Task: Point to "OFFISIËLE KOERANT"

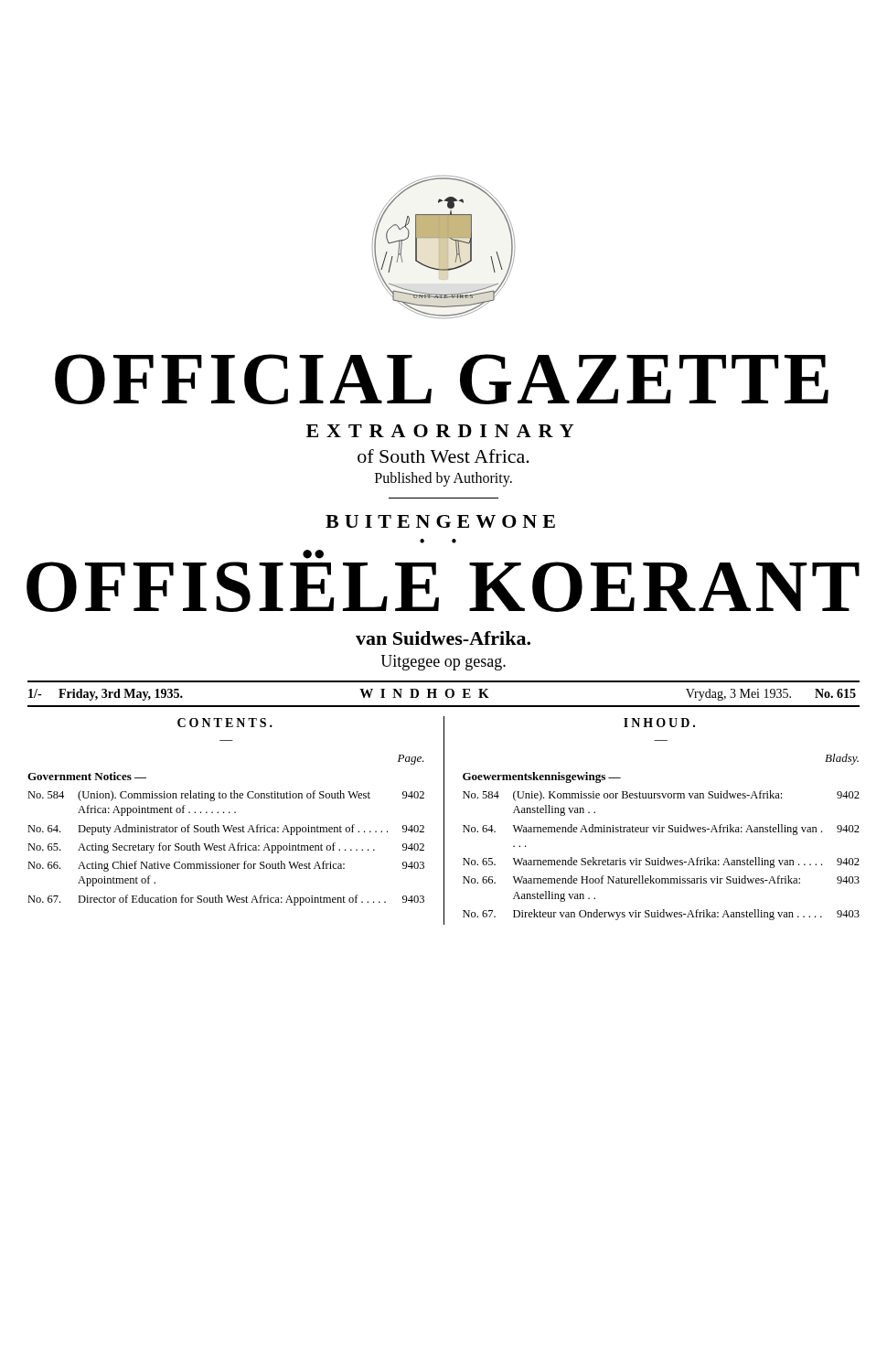Action: pyautogui.click(x=444, y=586)
